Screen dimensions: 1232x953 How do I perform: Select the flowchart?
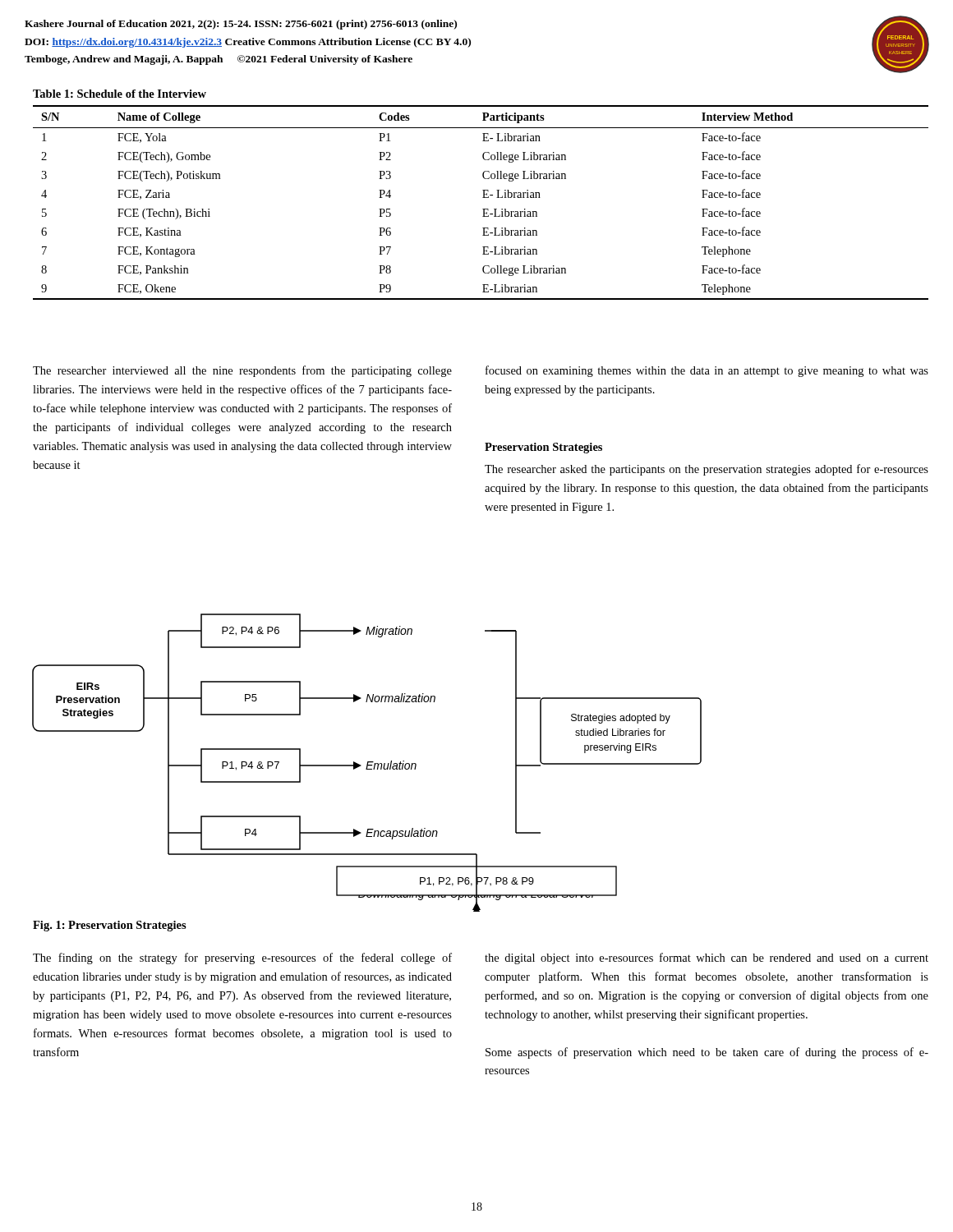click(476, 743)
